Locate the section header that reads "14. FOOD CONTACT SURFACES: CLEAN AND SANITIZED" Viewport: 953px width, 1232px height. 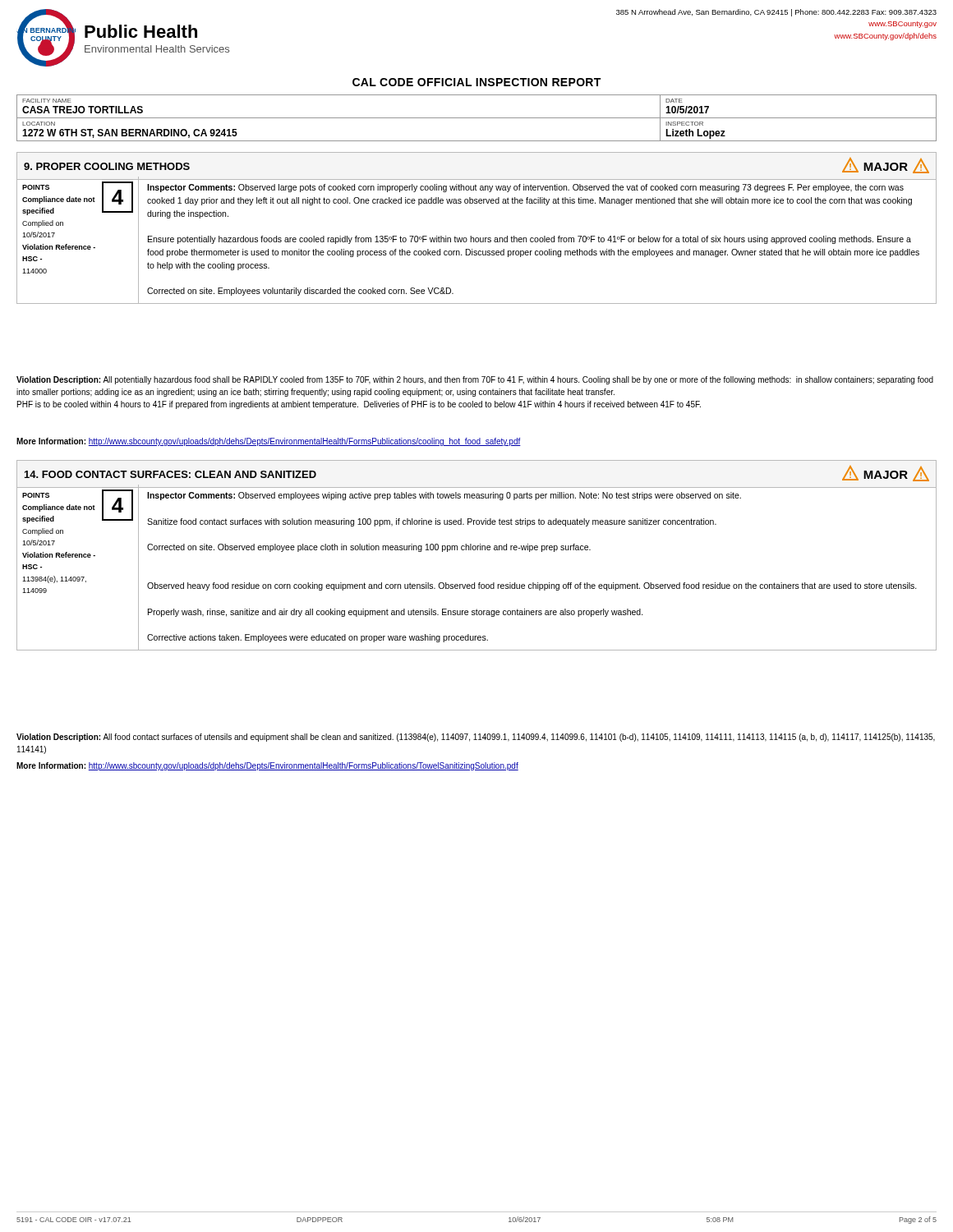click(x=177, y=474)
